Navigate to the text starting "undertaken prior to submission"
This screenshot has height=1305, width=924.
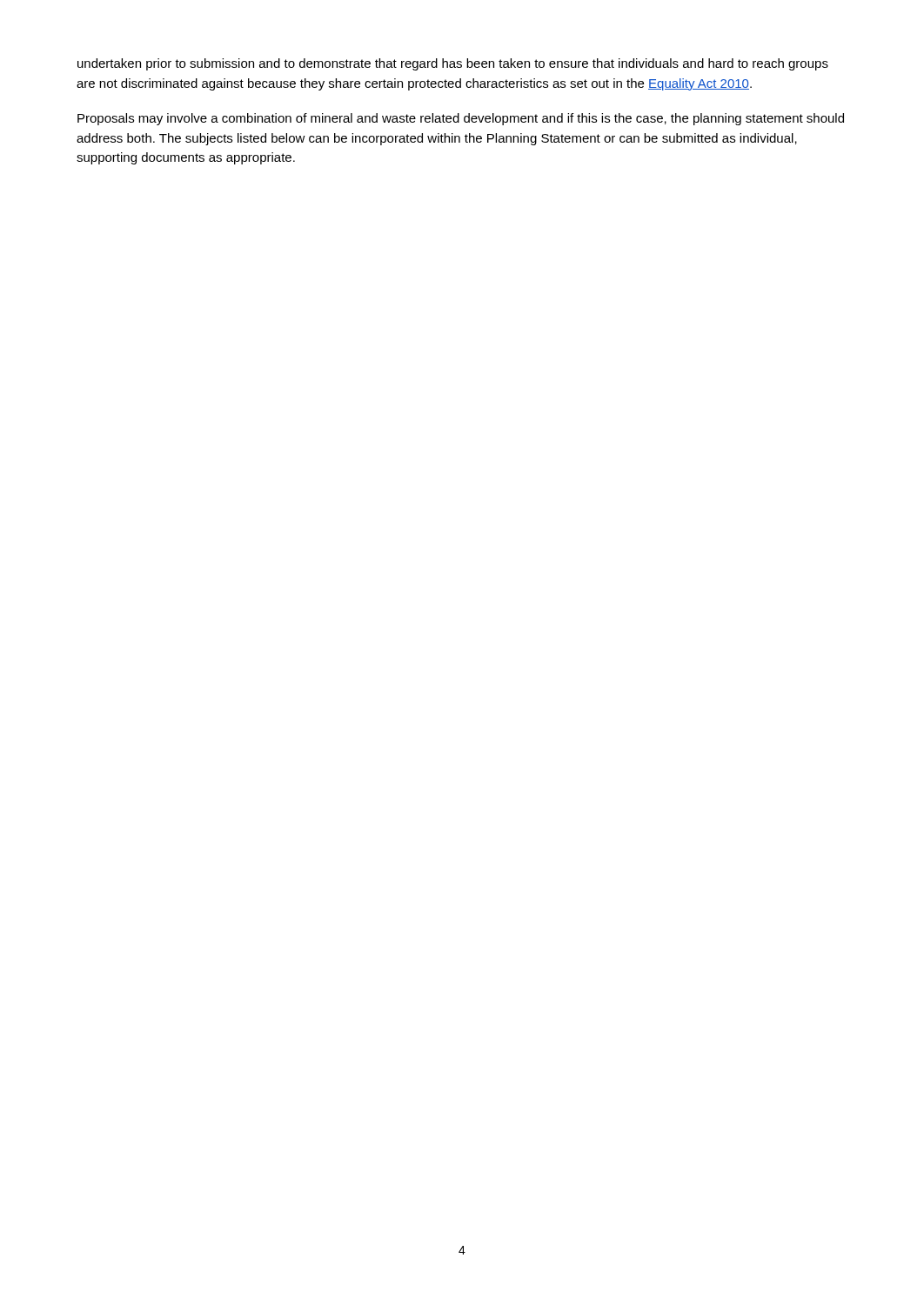[x=452, y=73]
